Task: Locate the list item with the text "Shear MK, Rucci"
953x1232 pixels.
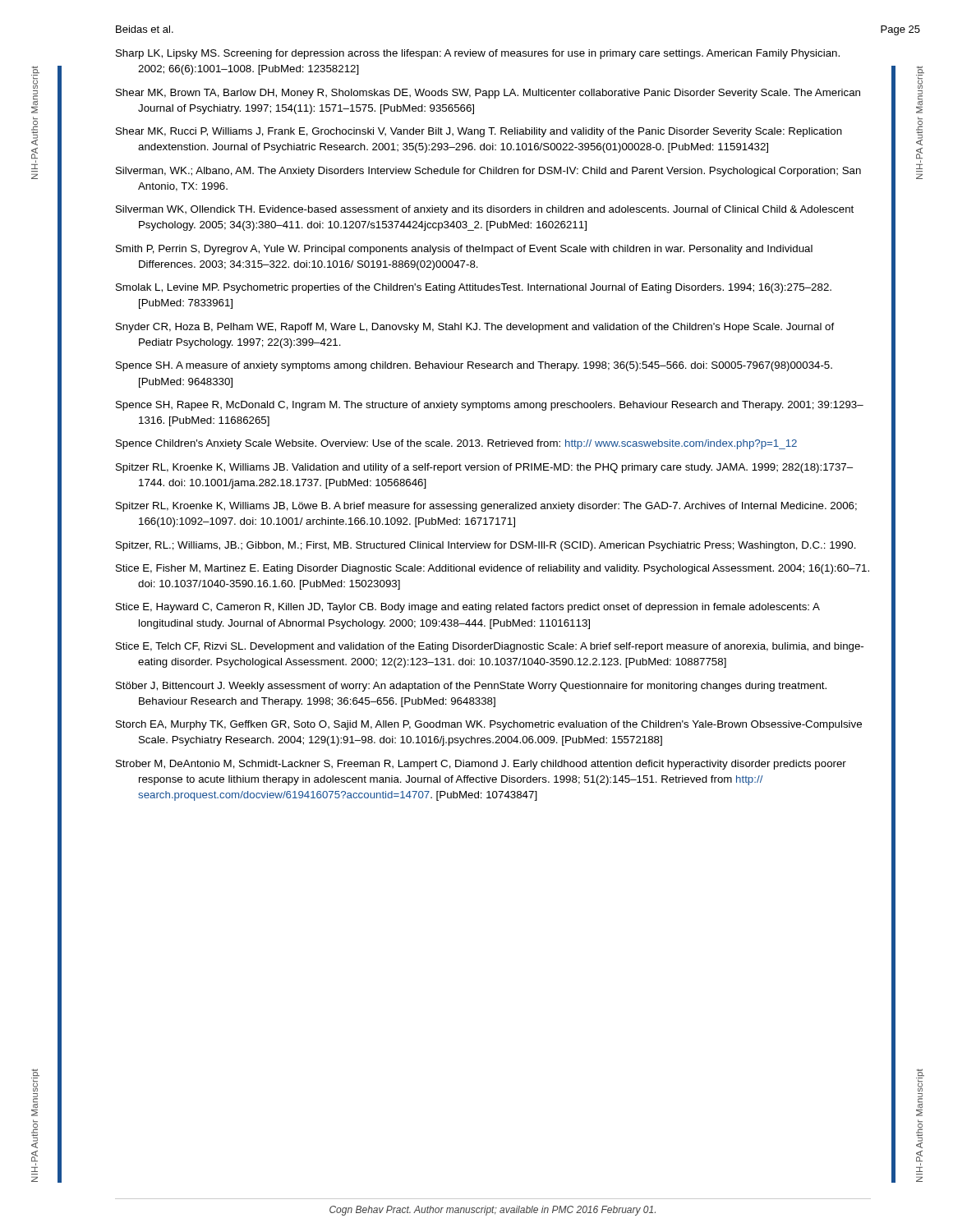Action: pyautogui.click(x=479, y=139)
